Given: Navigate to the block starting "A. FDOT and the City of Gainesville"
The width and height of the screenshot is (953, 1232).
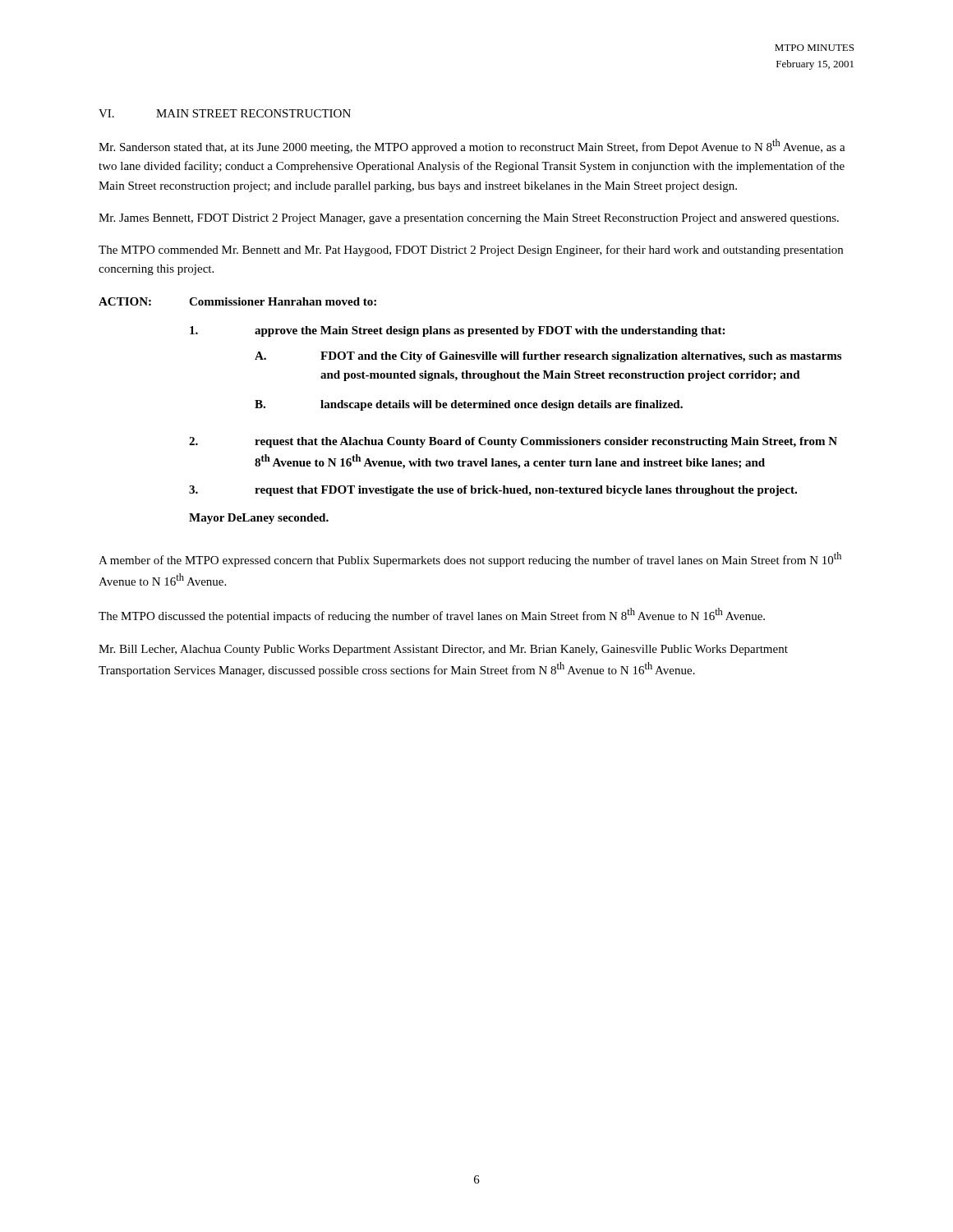Looking at the screenshot, I should pos(555,366).
